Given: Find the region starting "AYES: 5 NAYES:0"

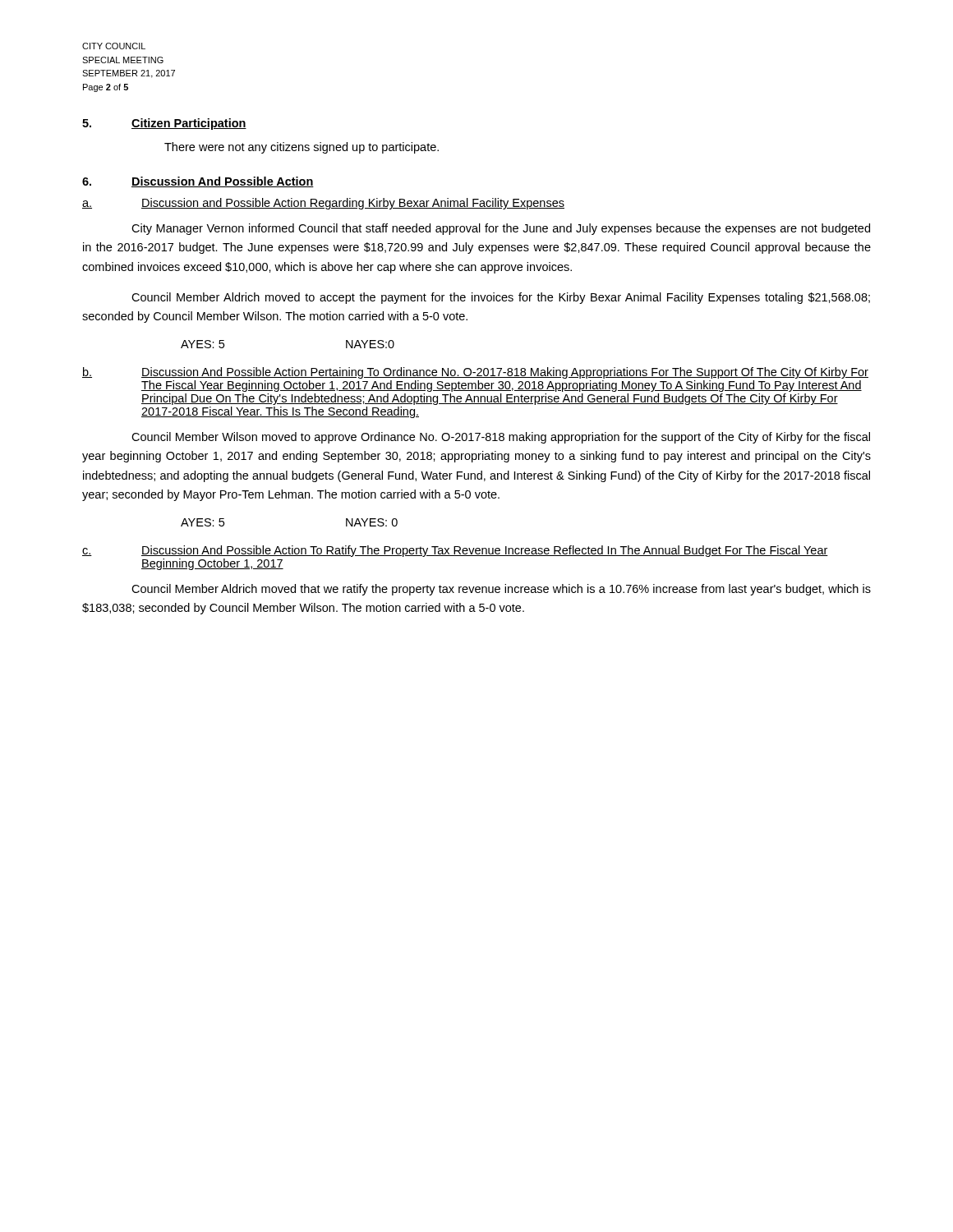Looking at the screenshot, I should pyautogui.click(x=345, y=344).
